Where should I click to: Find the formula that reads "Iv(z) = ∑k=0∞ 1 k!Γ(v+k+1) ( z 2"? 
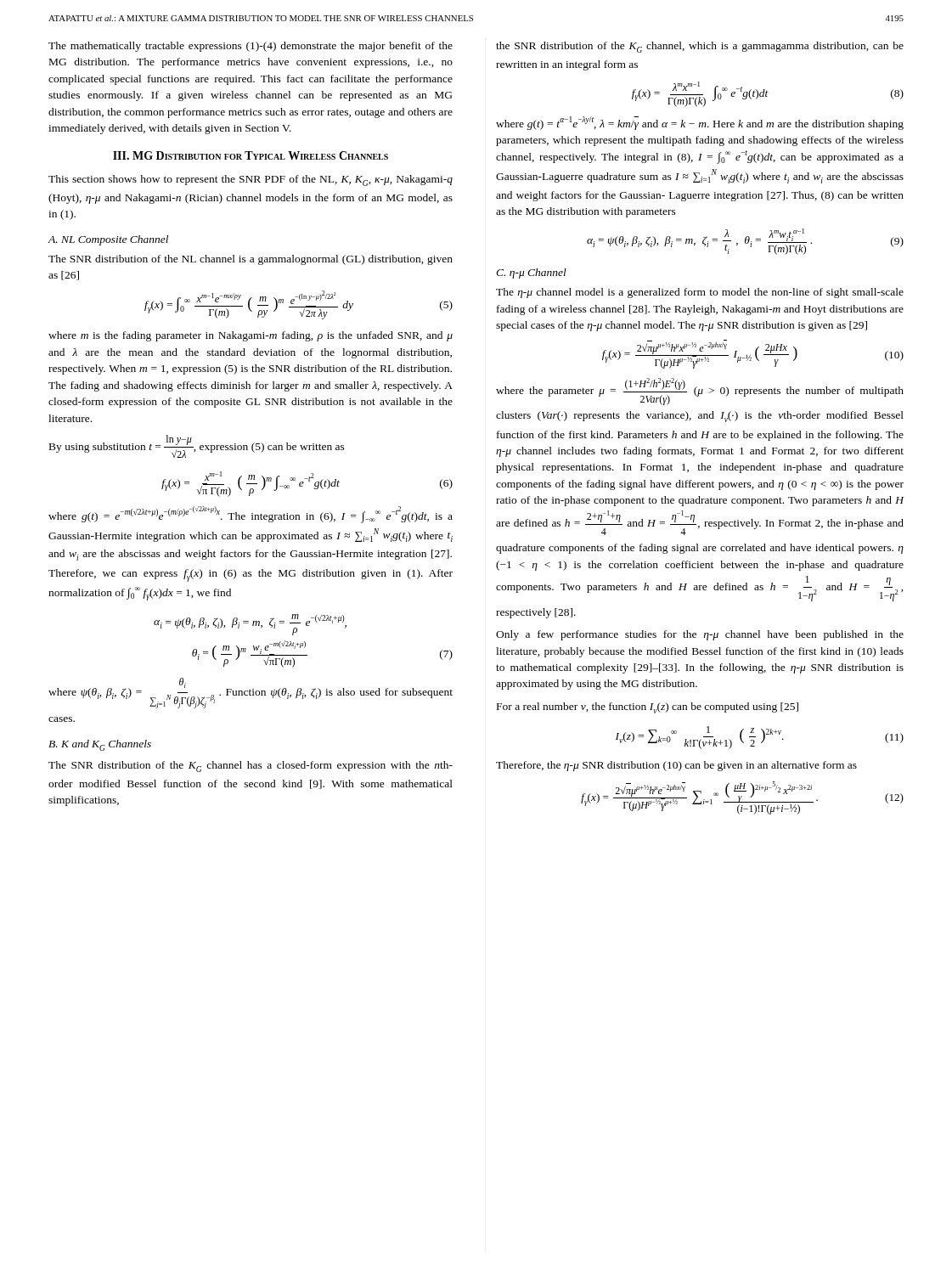click(x=760, y=737)
